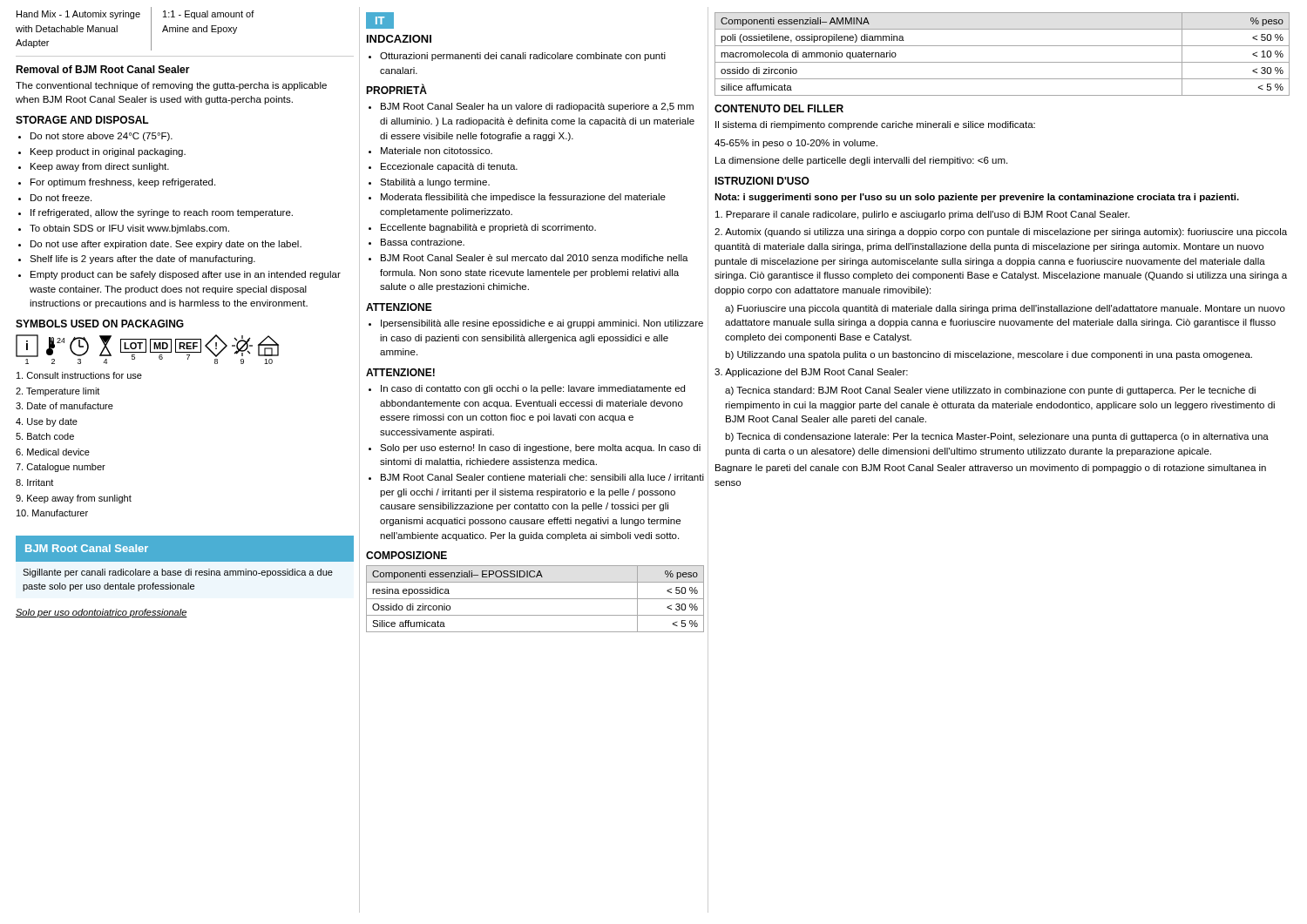The width and height of the screenshot is (1307, 924).
Task: Point to the block beginning "Preparare il canale radicolare, pulirlo e asciugarlo prima"
Action: (1002, 349)
